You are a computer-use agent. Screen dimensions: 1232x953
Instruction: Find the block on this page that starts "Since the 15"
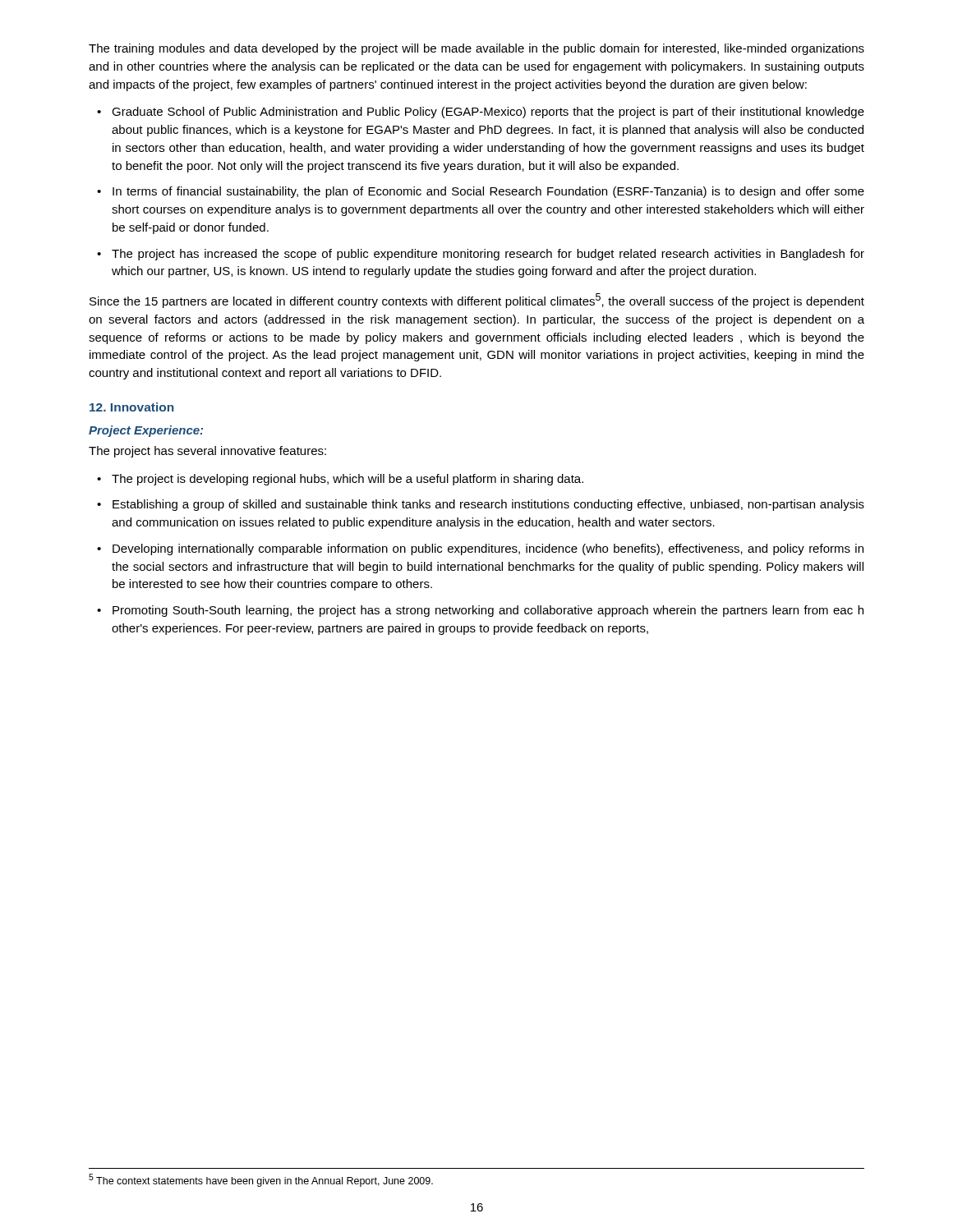(x=476, y=336)
